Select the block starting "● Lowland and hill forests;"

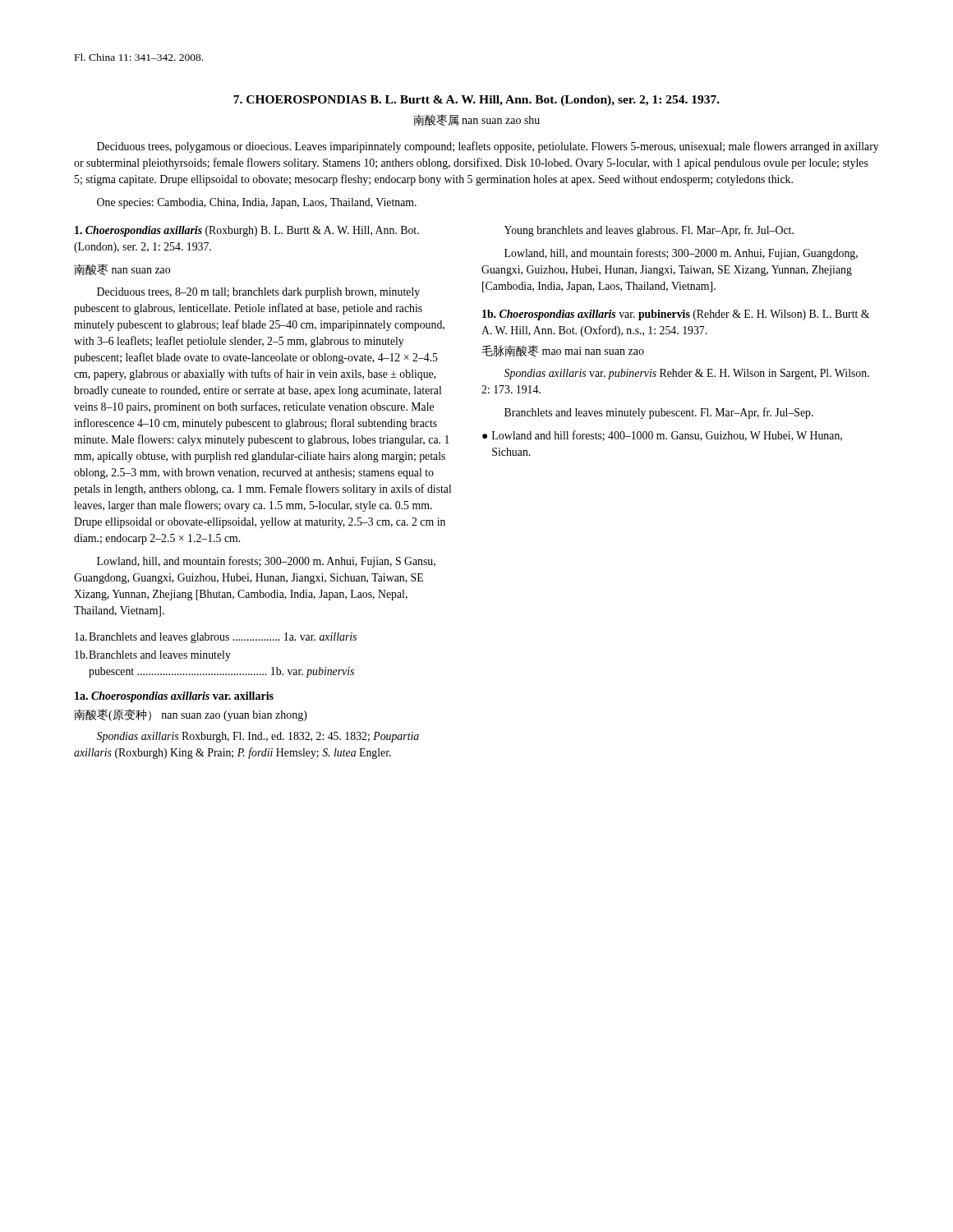[x=680, y=444]
